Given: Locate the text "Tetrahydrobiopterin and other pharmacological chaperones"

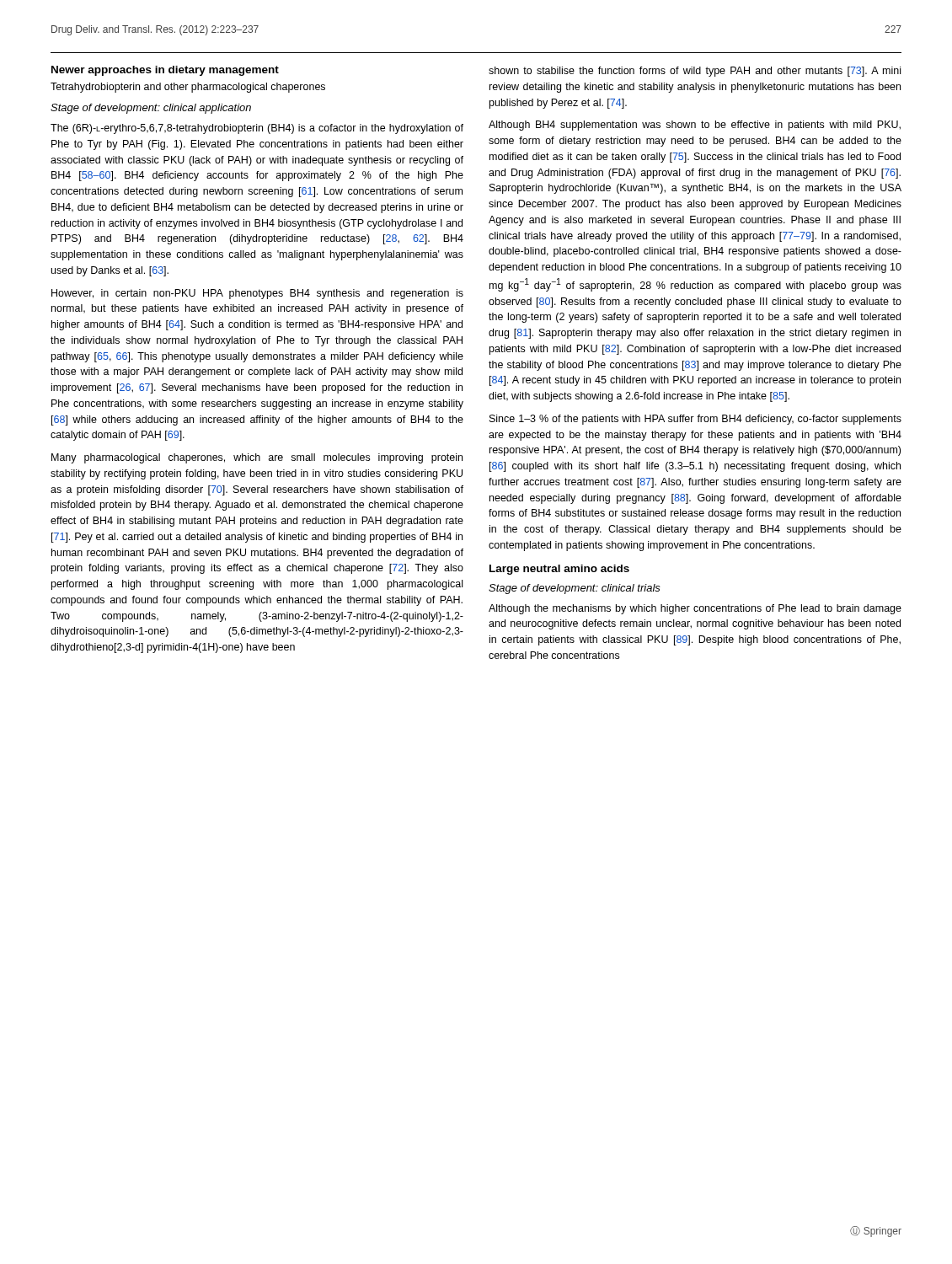Looking at the screenshot, I should tap(188, 87).
